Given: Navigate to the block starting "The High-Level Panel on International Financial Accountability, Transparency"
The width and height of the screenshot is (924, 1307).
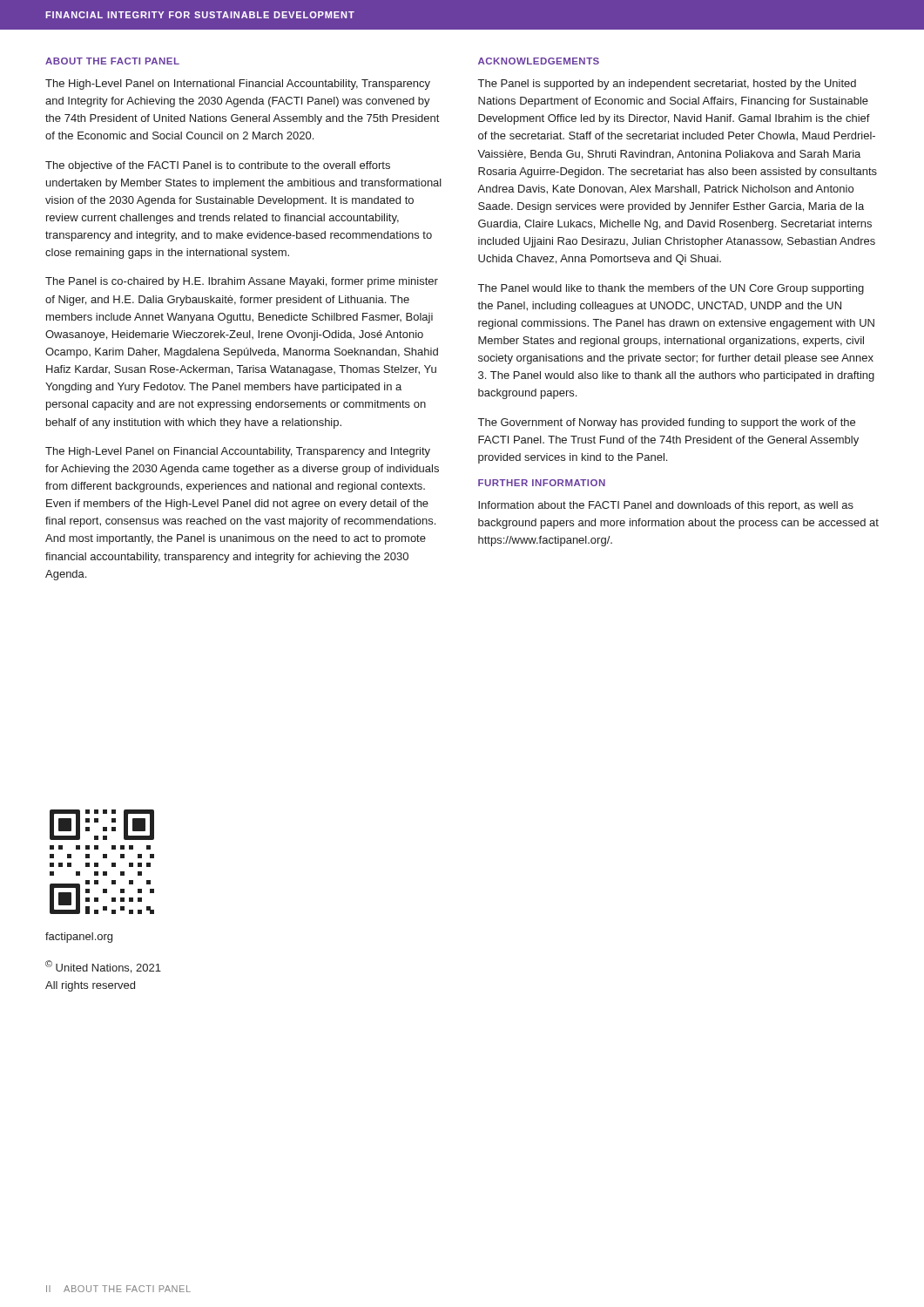Looking at the screenshot, I should (x=242, y=110).
